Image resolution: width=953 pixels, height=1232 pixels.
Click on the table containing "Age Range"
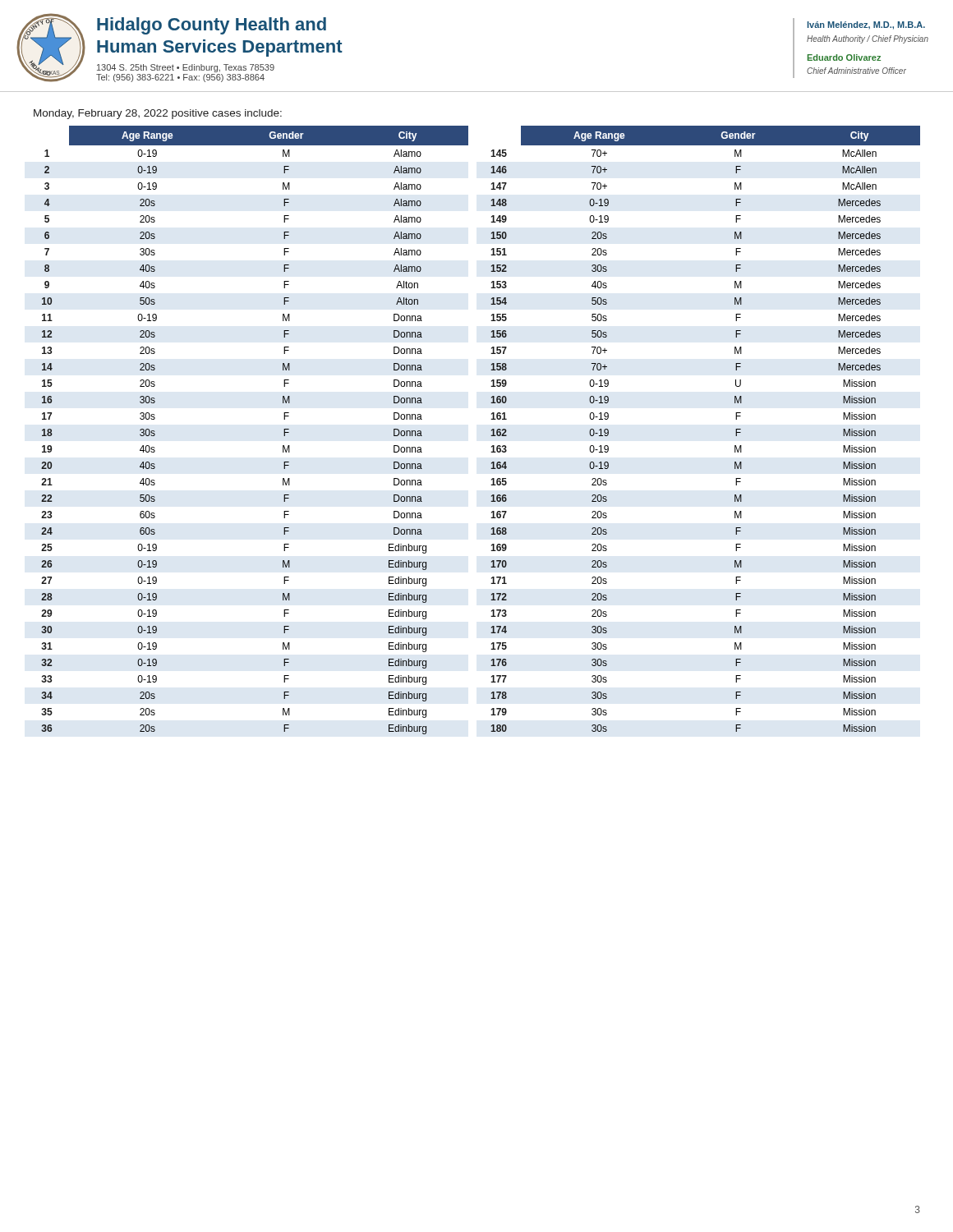click(x=476, y=431)
